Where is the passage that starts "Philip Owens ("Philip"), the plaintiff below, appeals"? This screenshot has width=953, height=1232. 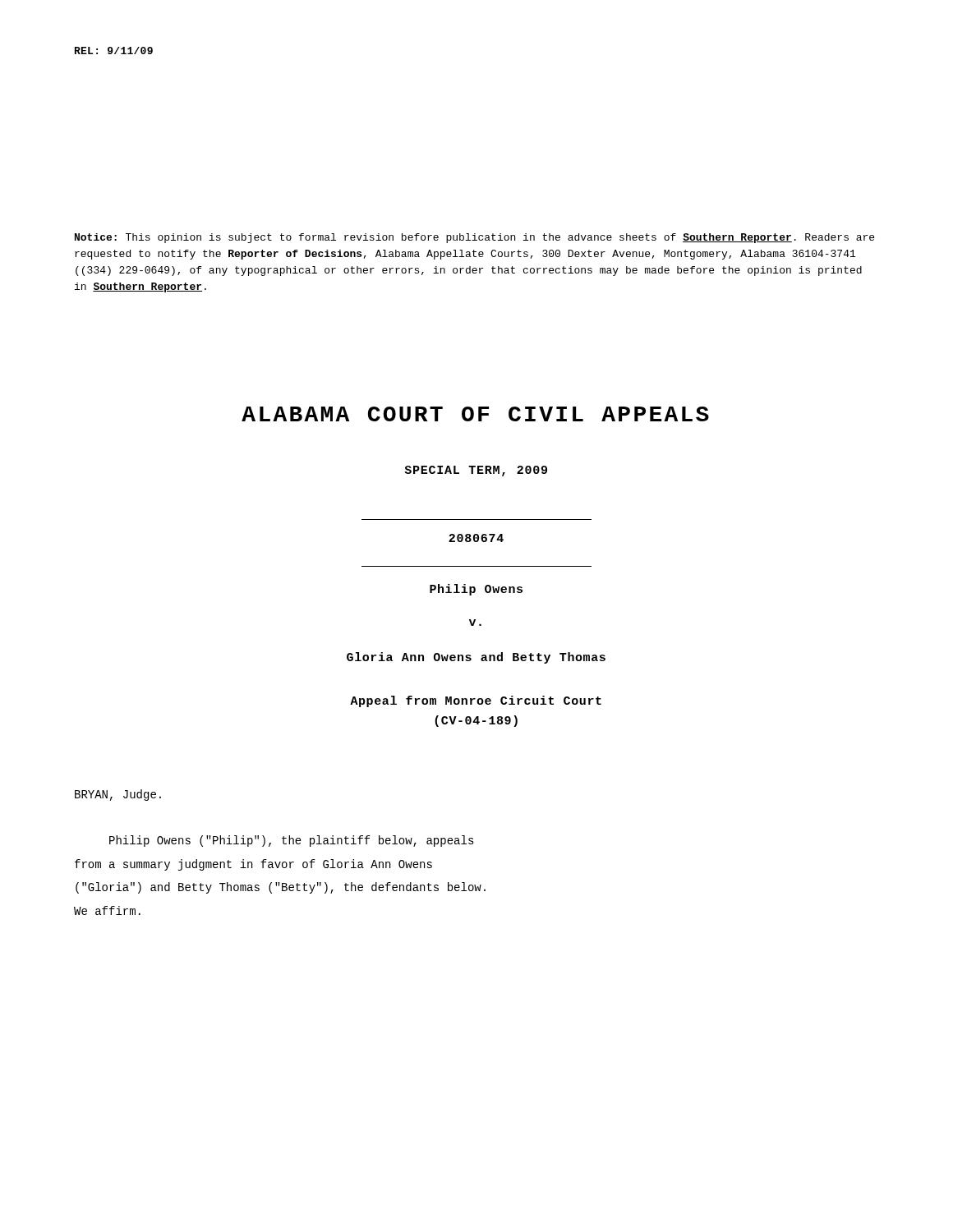(281, 876)
